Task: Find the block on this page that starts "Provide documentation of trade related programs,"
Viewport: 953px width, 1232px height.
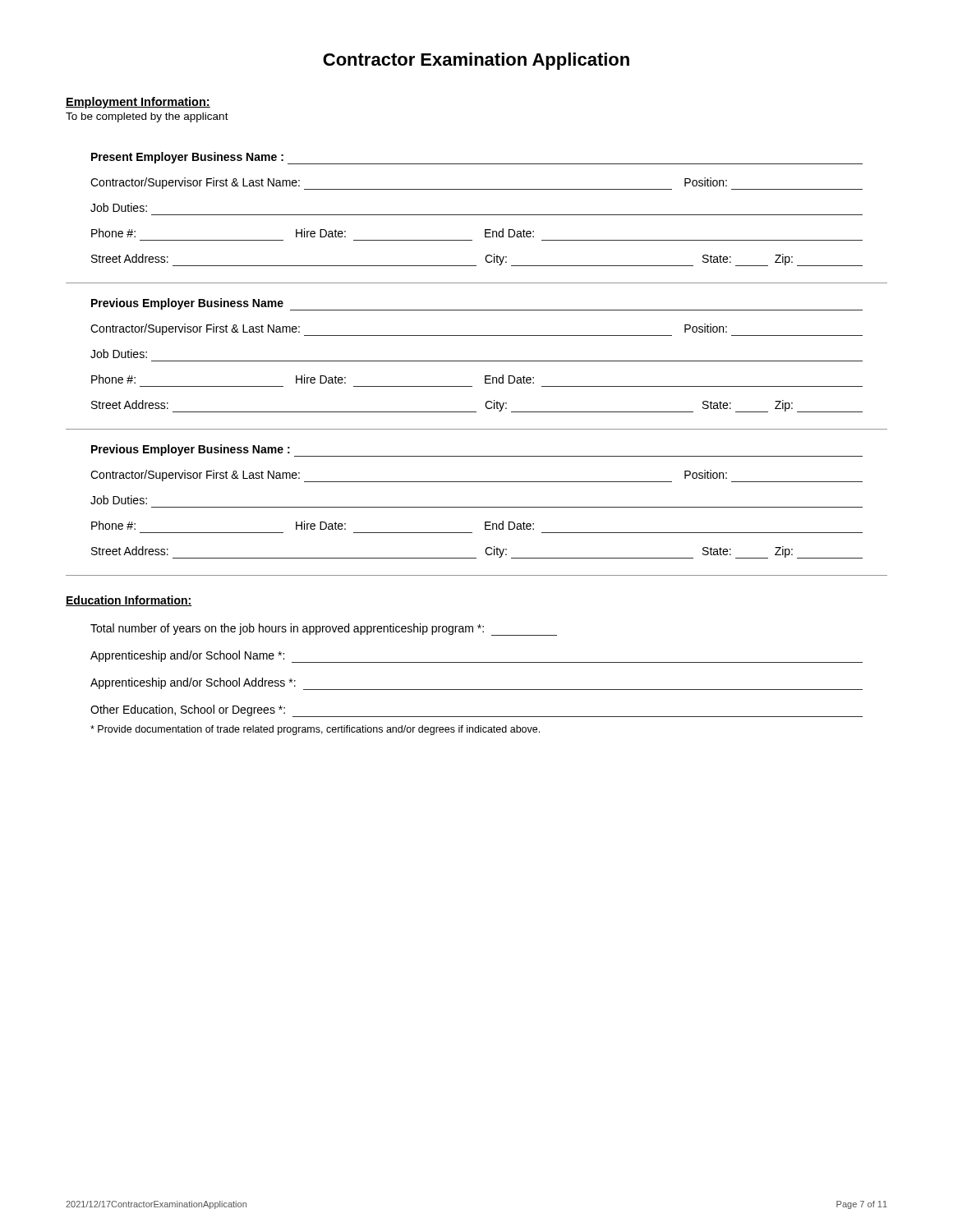Action: [x=316, y=729]
